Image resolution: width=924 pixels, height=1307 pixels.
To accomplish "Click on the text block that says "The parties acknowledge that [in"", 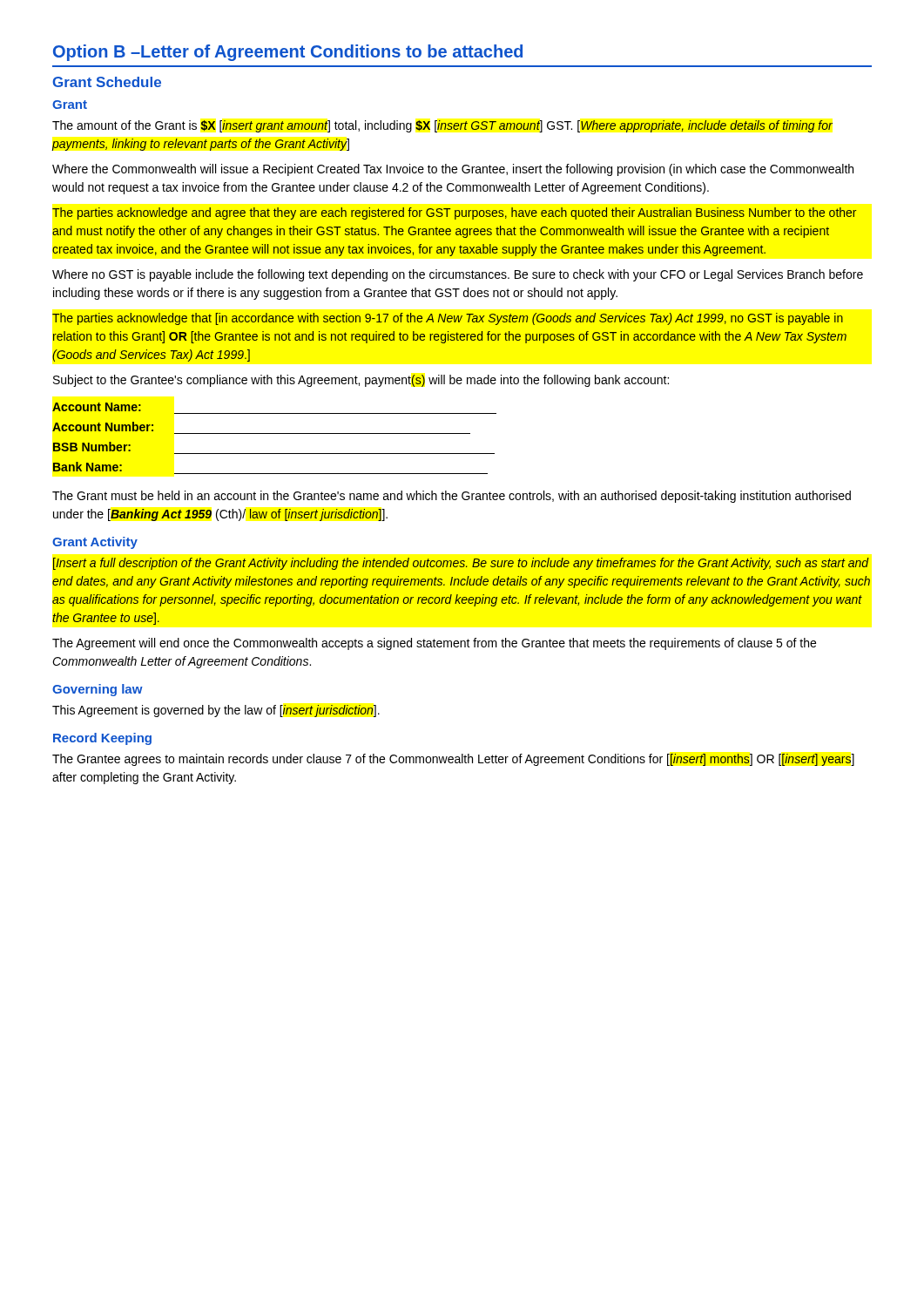I will click(450, 336).
